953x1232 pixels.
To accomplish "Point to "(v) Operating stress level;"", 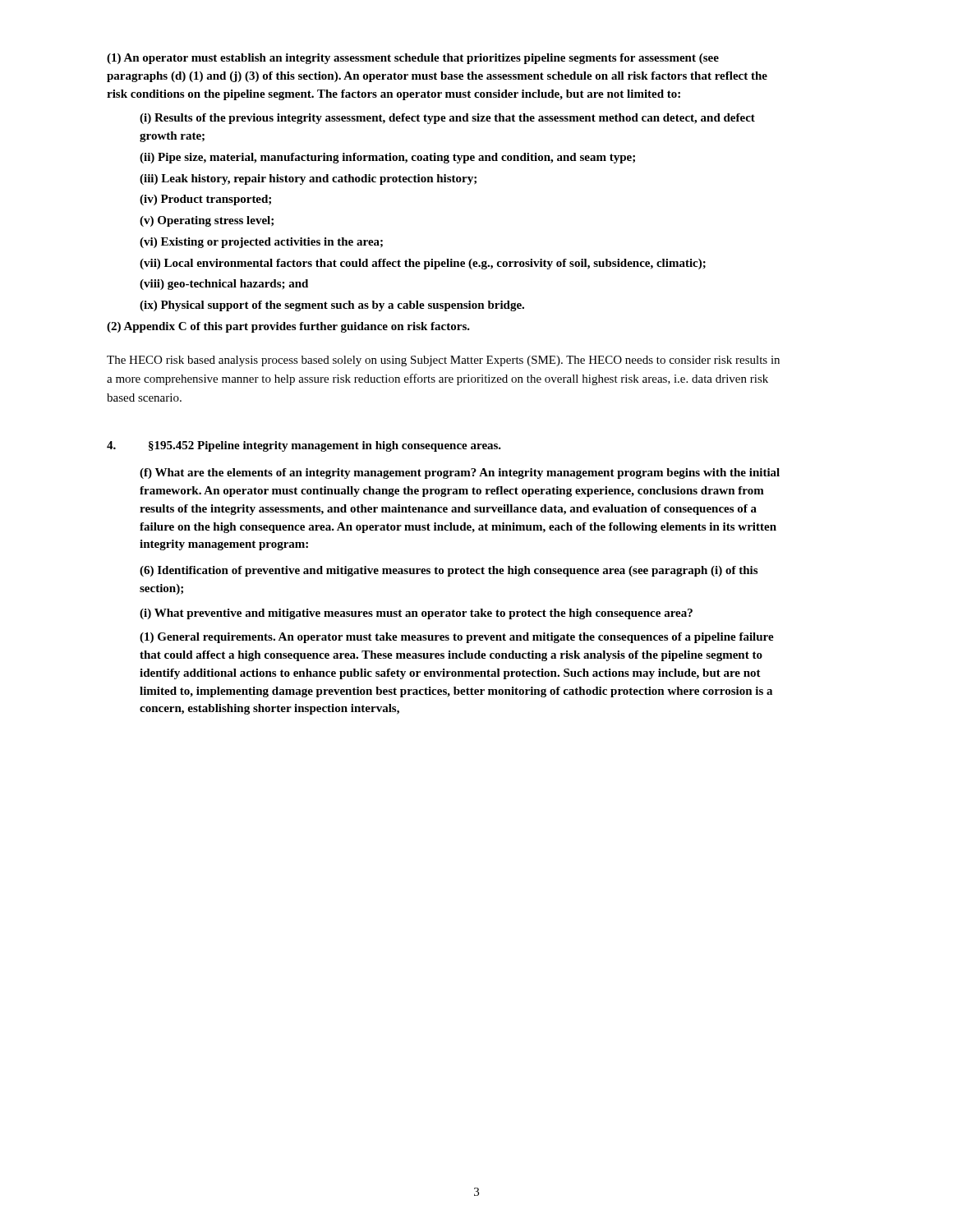I will (x=207, y=220).
